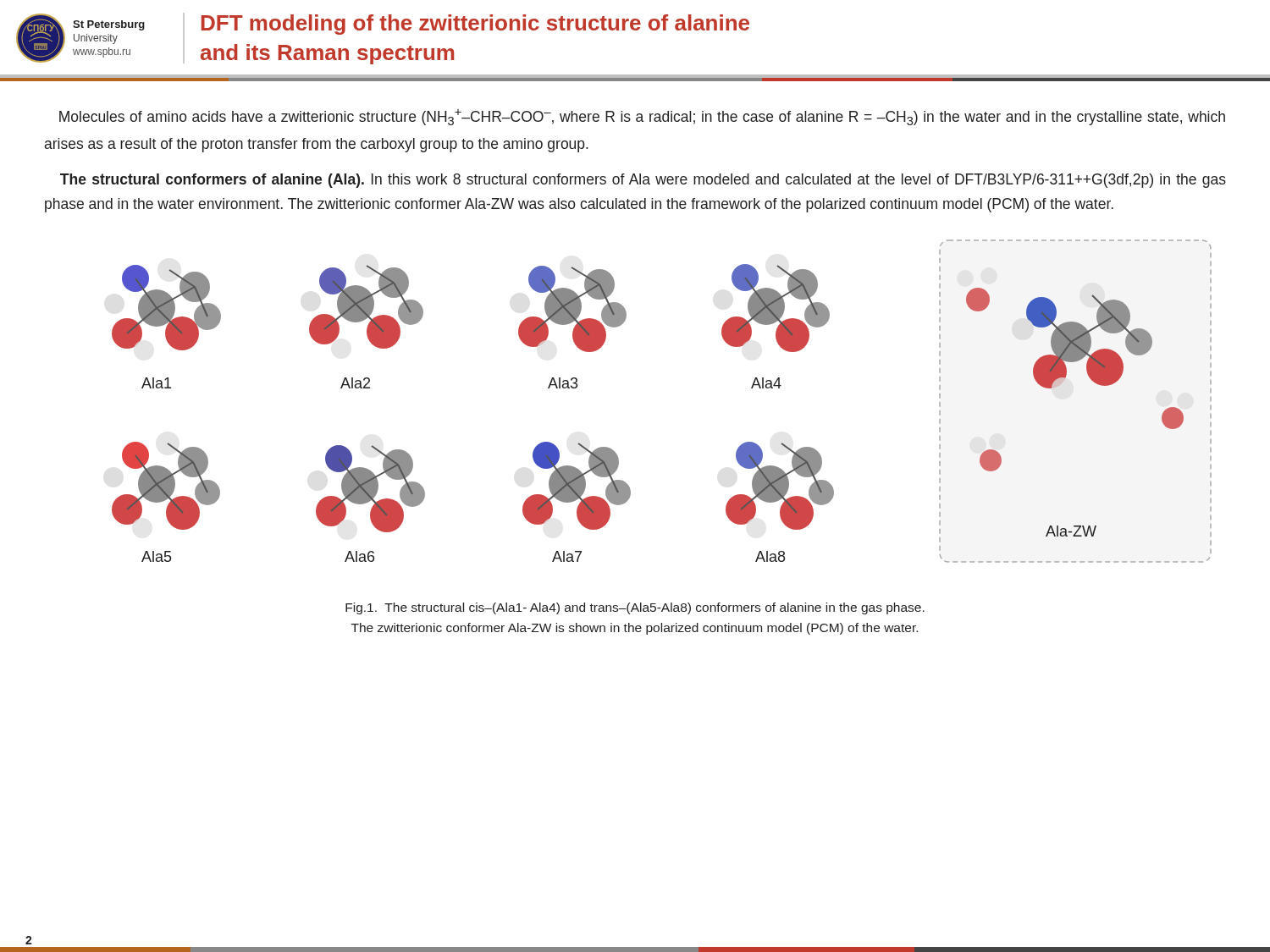Click on the text block that reads "The structural conformers of alanine"
Viewport: 1270px width, 952px height.
pyautogui.click(x=635, y=192)
